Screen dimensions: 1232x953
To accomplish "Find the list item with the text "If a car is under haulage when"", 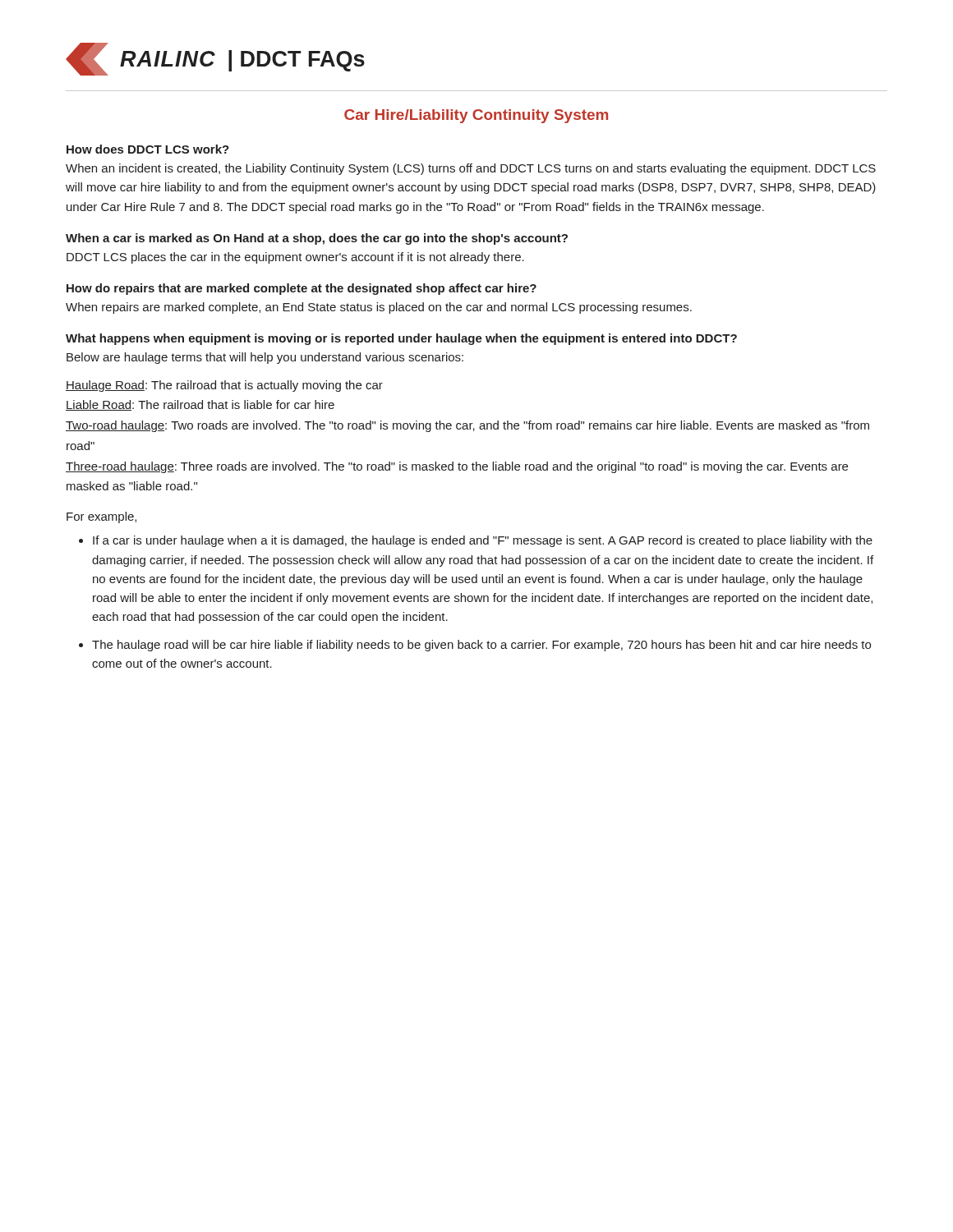I will tap(483, 578).
